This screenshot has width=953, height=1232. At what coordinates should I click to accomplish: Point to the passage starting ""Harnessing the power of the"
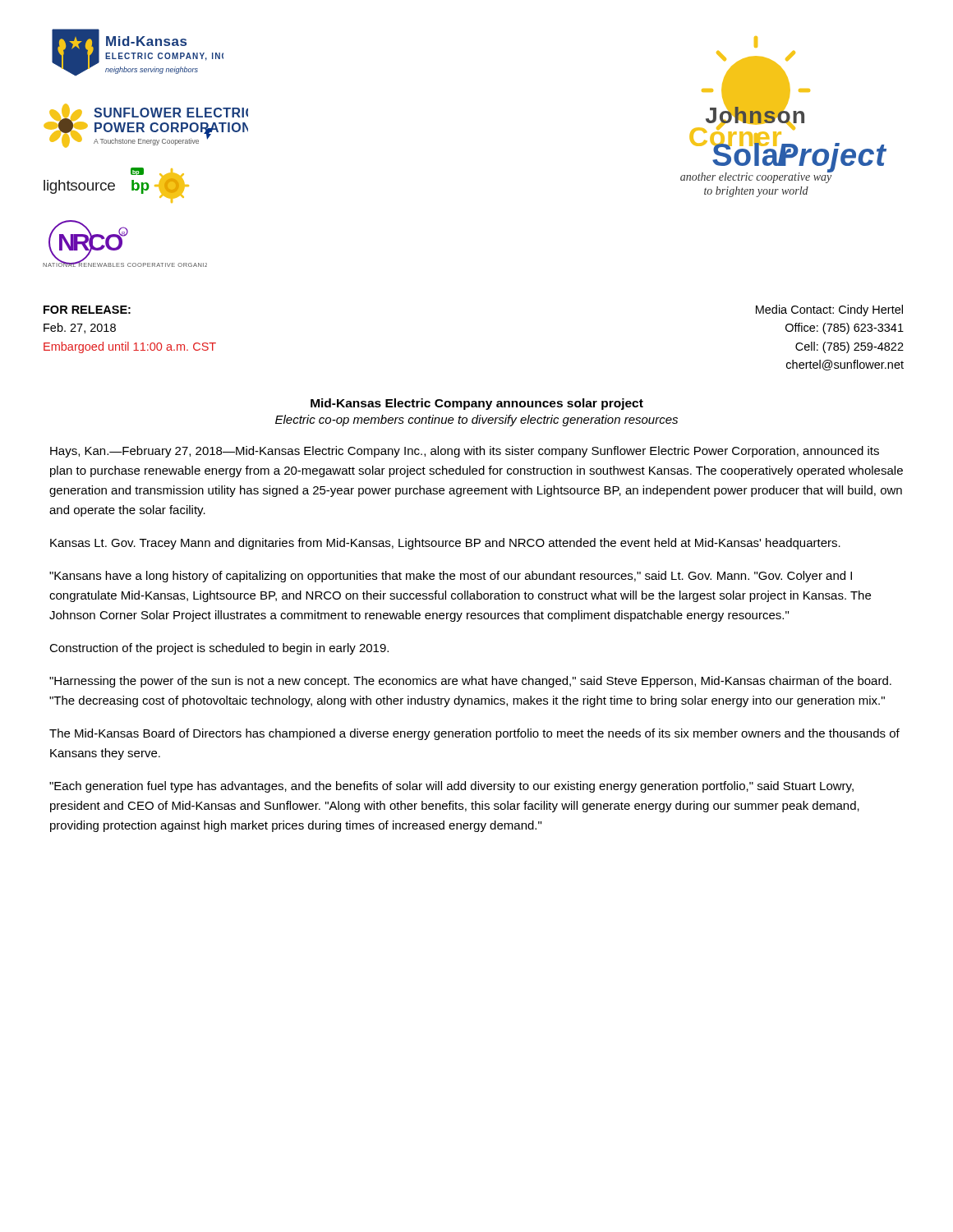(471, 690)
